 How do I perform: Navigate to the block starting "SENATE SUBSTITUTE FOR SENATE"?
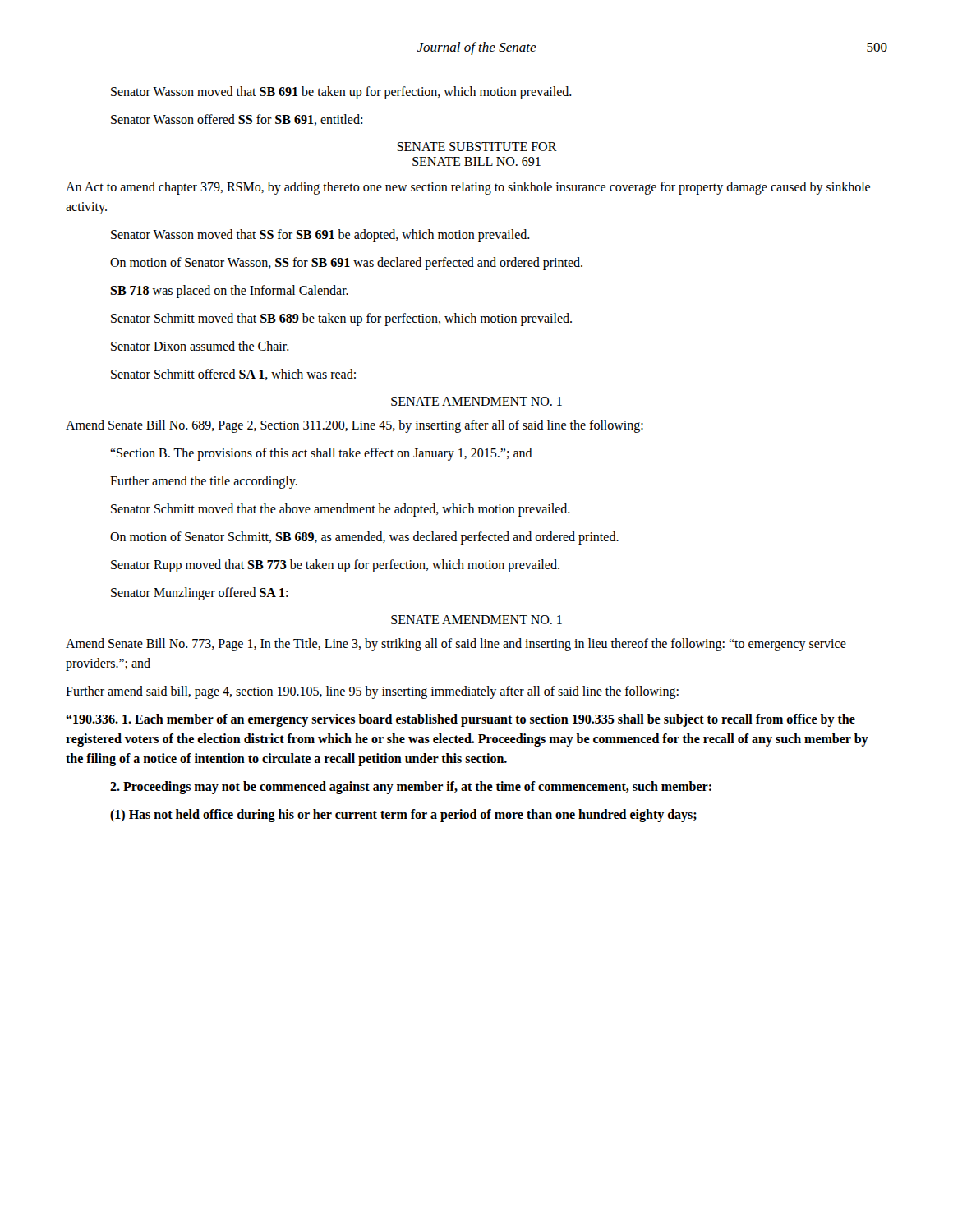476,154
